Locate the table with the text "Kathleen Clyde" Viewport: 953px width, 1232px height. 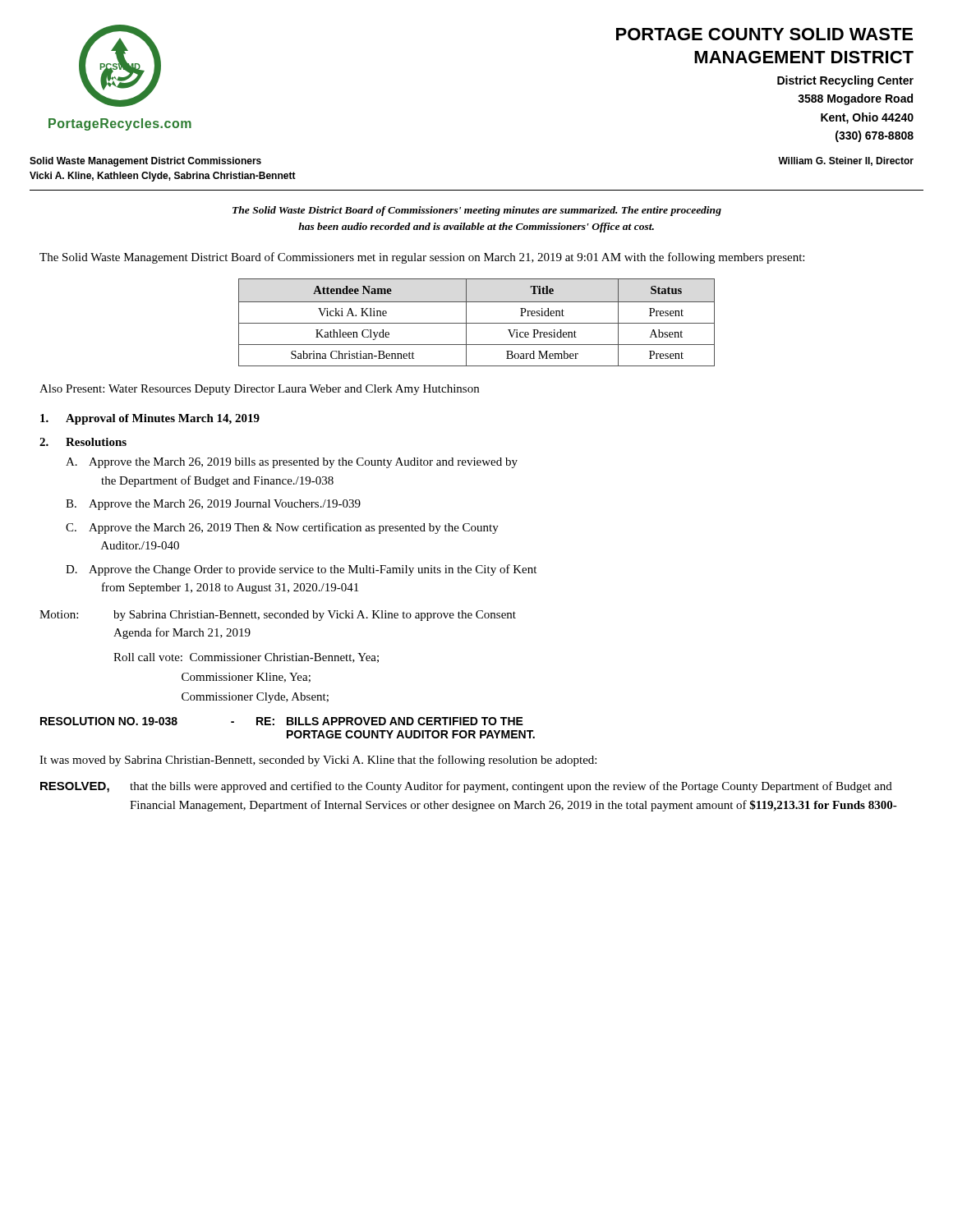point(476,322)
